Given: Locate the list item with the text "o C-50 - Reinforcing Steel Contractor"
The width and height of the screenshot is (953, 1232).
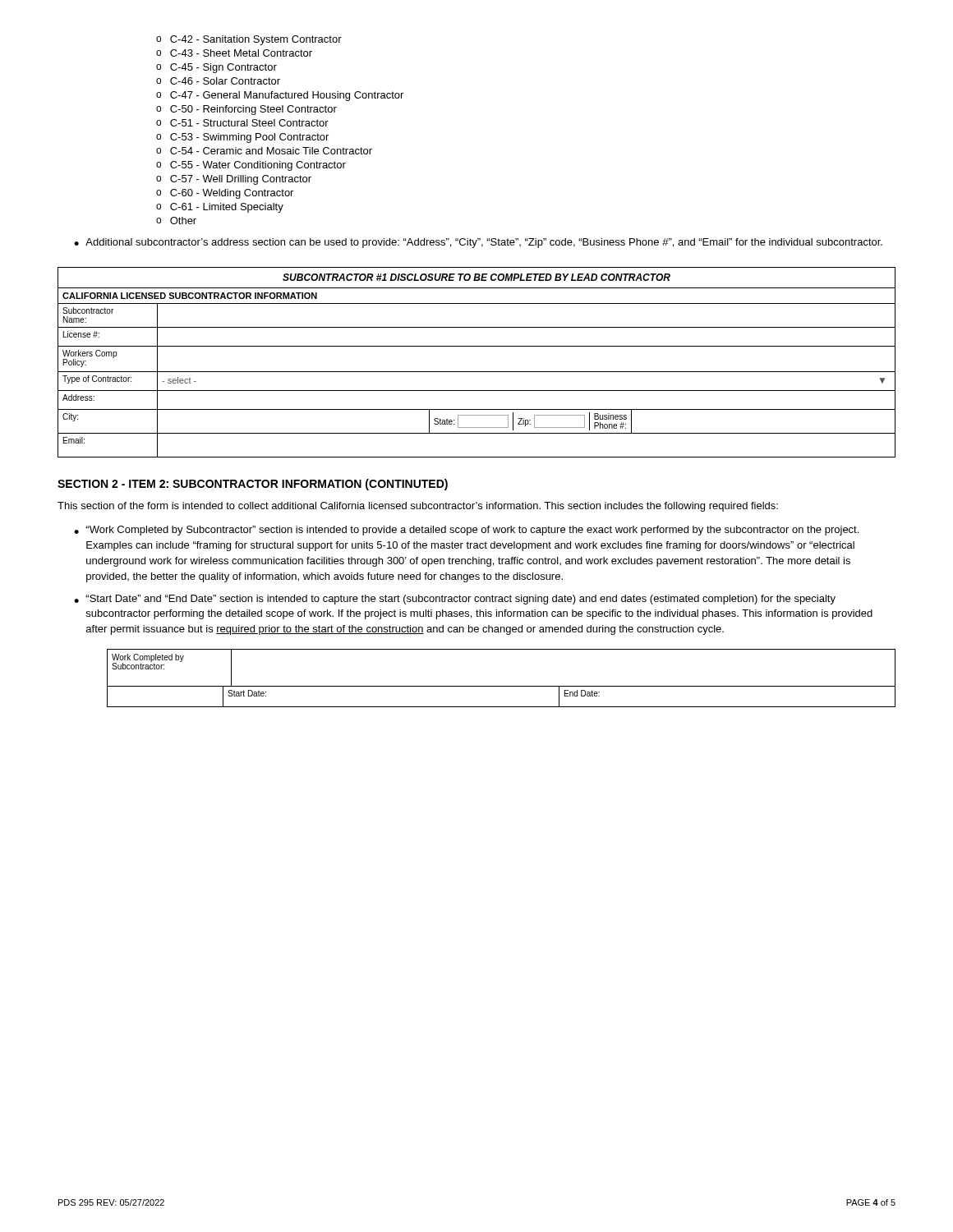Looking at the screenshot, I should point(246,109).
